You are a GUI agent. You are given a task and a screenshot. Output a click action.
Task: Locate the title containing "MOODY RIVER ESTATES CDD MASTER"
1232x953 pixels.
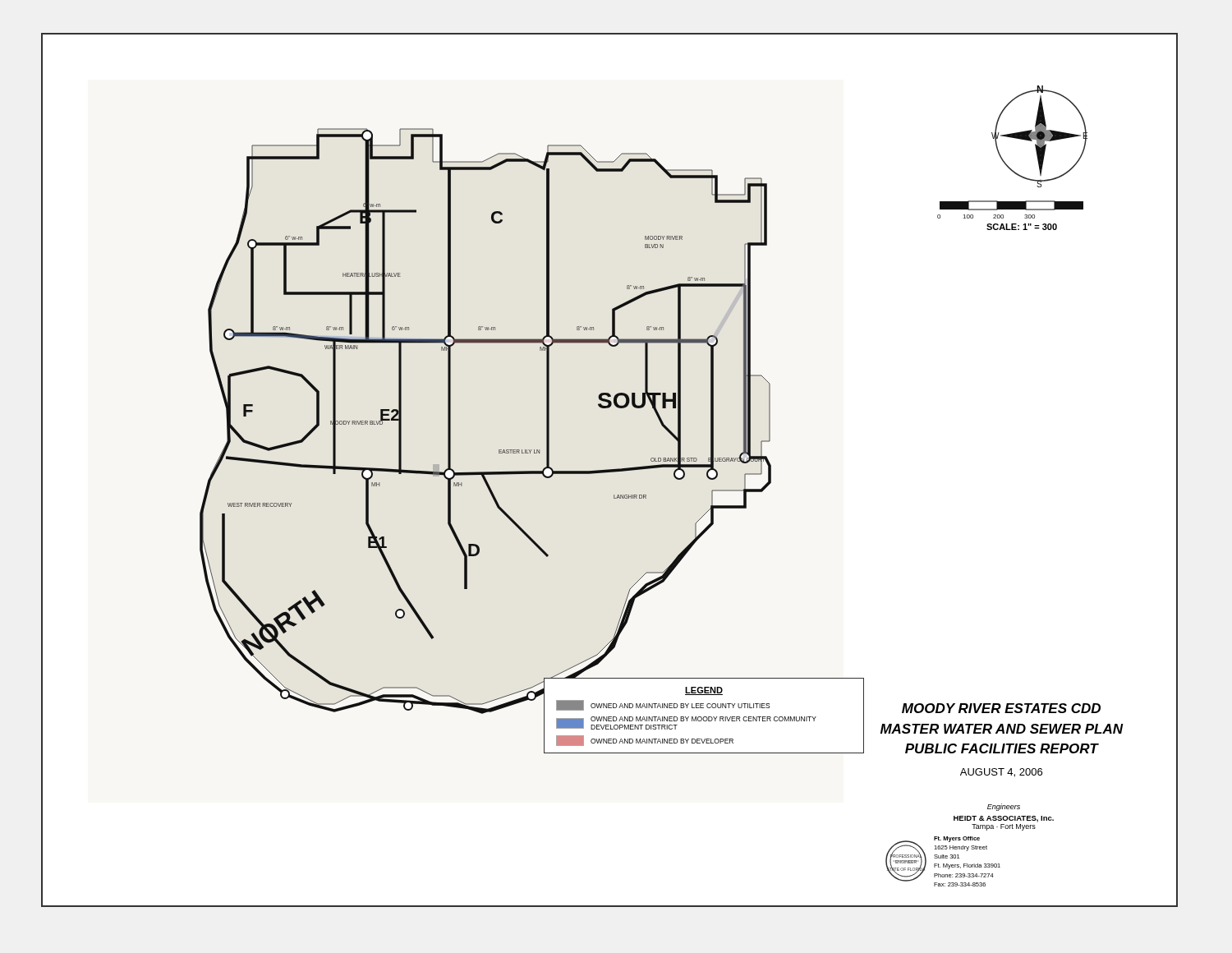tap(1001, 739)
